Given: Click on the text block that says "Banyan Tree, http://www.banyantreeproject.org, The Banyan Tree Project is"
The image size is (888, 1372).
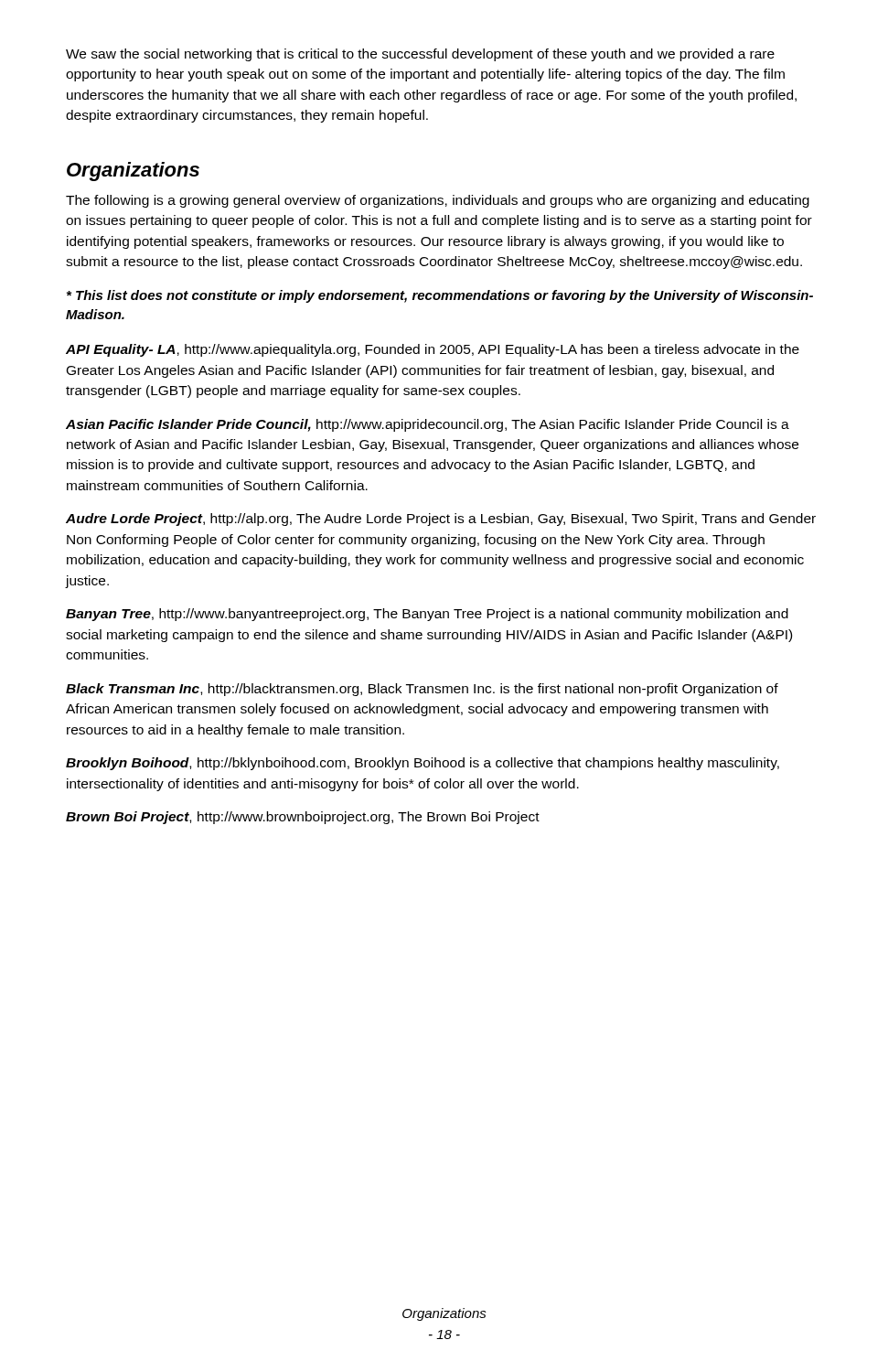Looking at the screenshot, I should [444, 635].
